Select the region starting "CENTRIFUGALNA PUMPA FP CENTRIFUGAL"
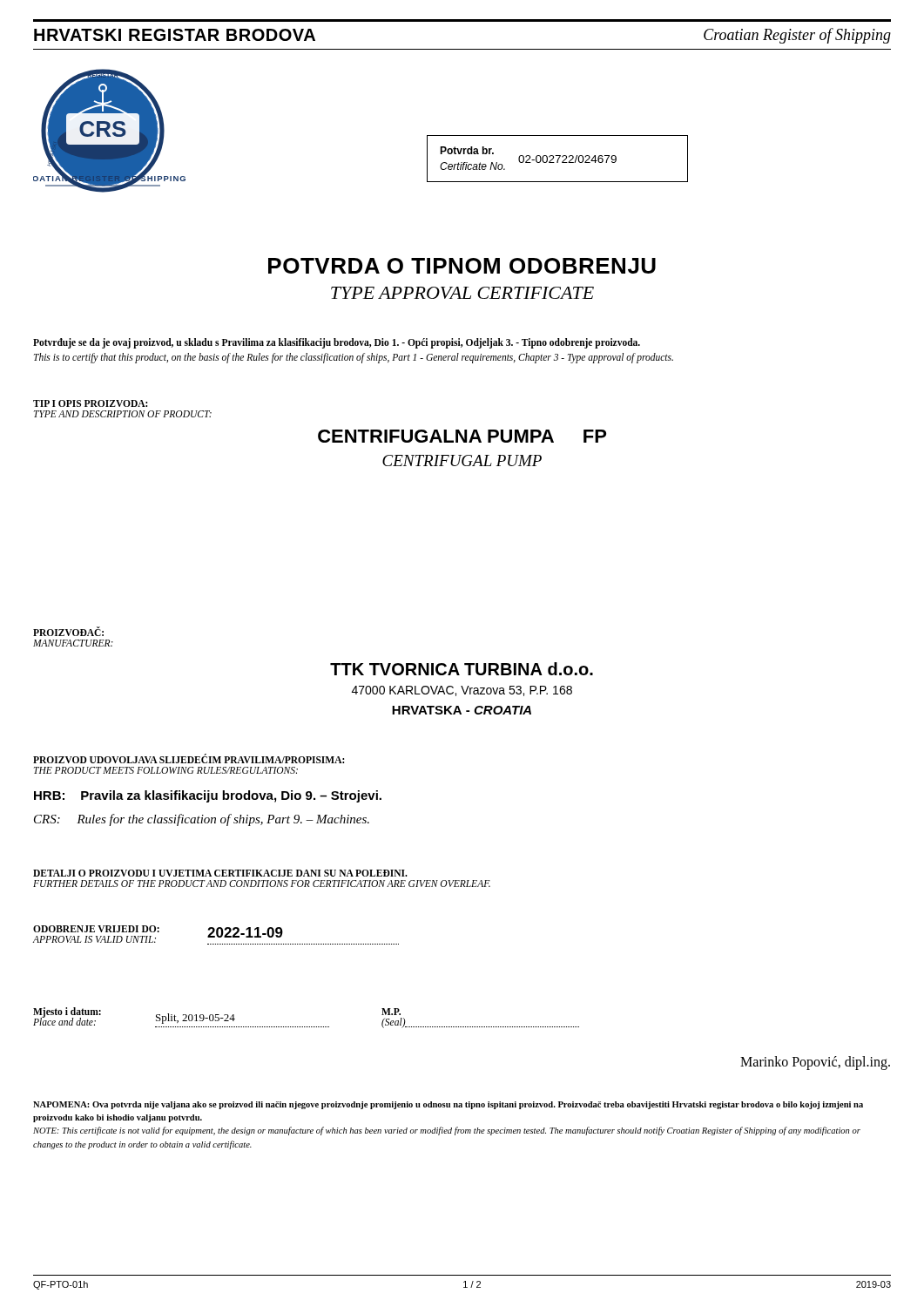The image size is (924, 1307). [462, 448]
